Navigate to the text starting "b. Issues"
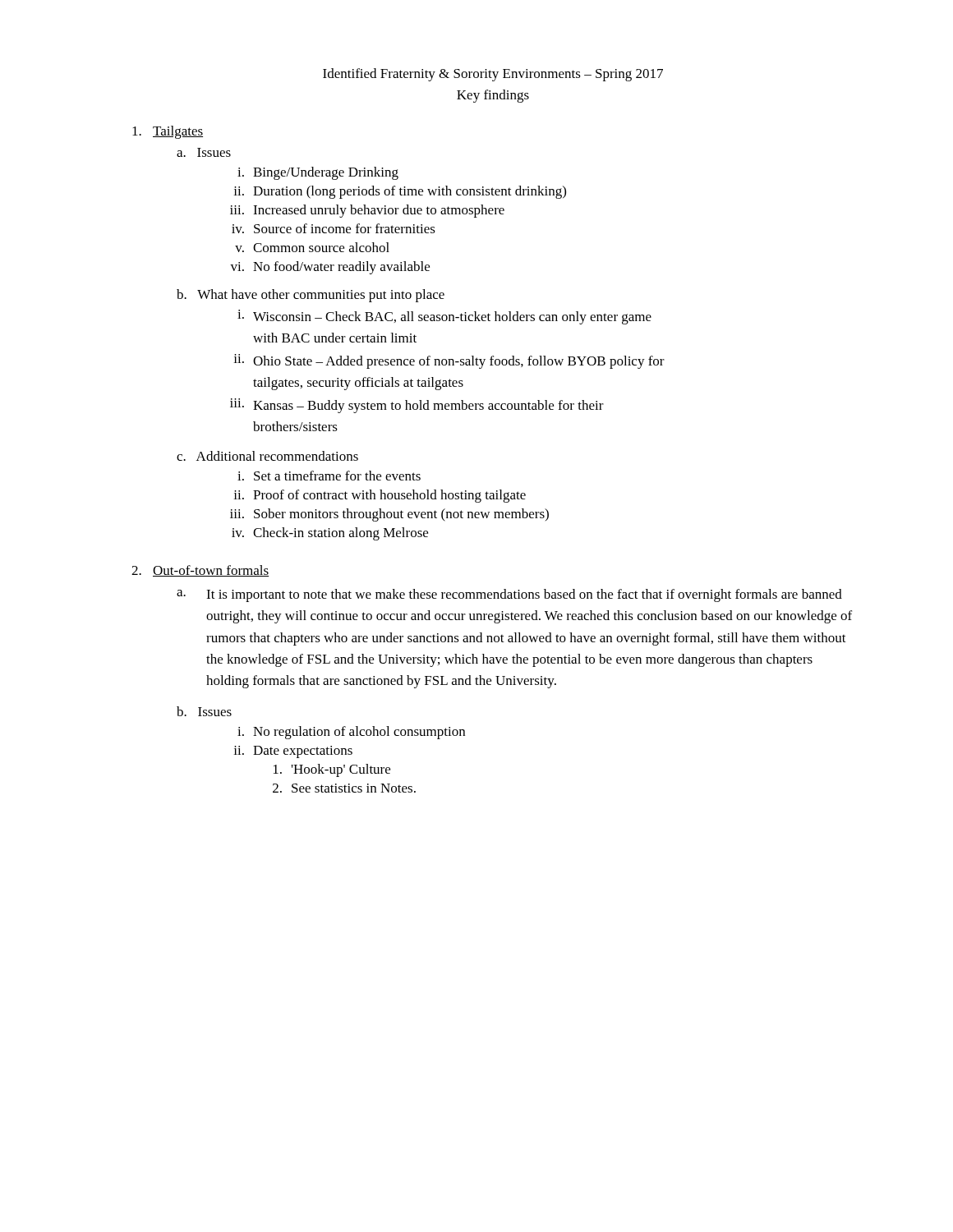The image size is (953, 1232). coord(204,711)
